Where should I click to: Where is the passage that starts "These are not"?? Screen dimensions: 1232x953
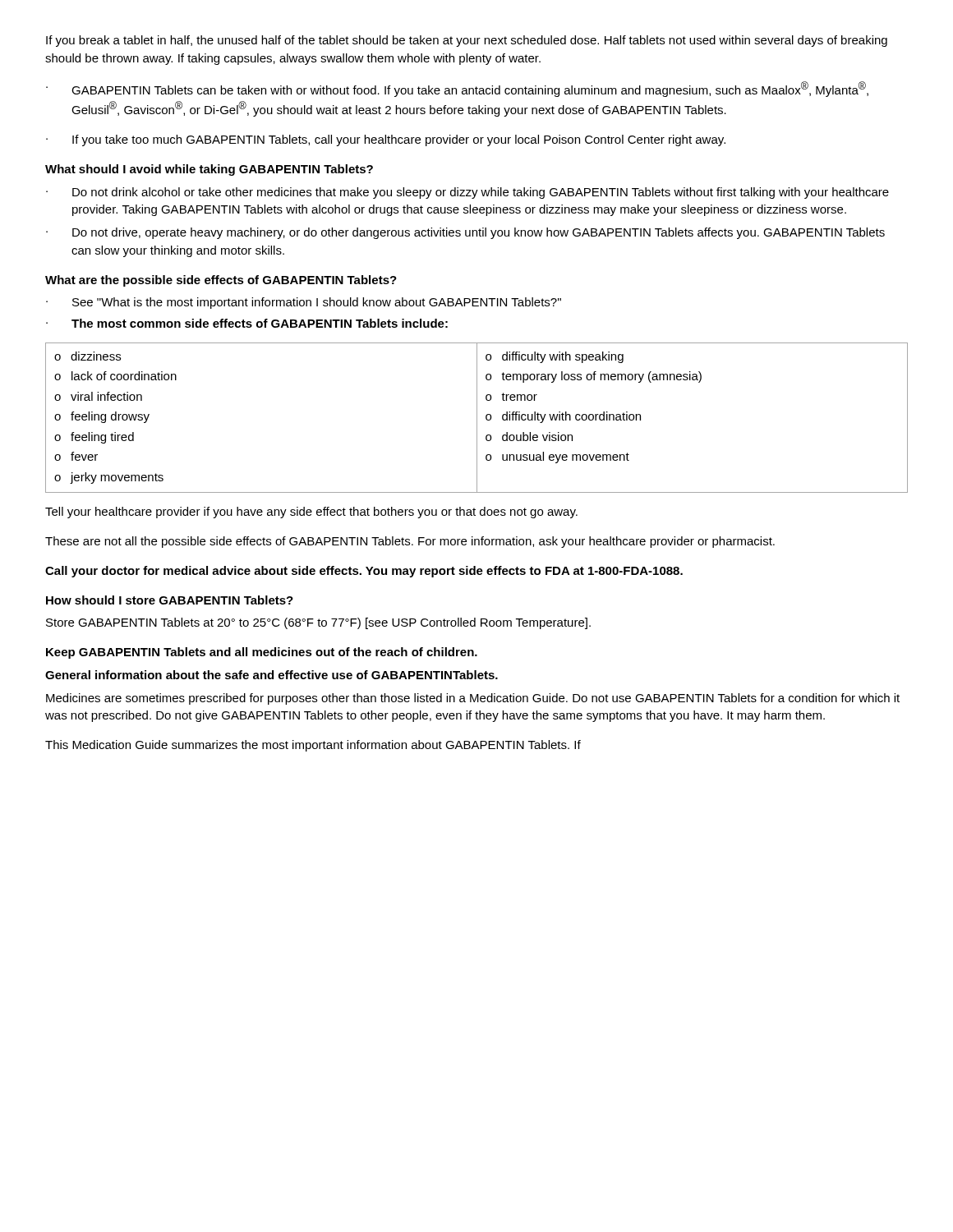[x=476, y=541]
